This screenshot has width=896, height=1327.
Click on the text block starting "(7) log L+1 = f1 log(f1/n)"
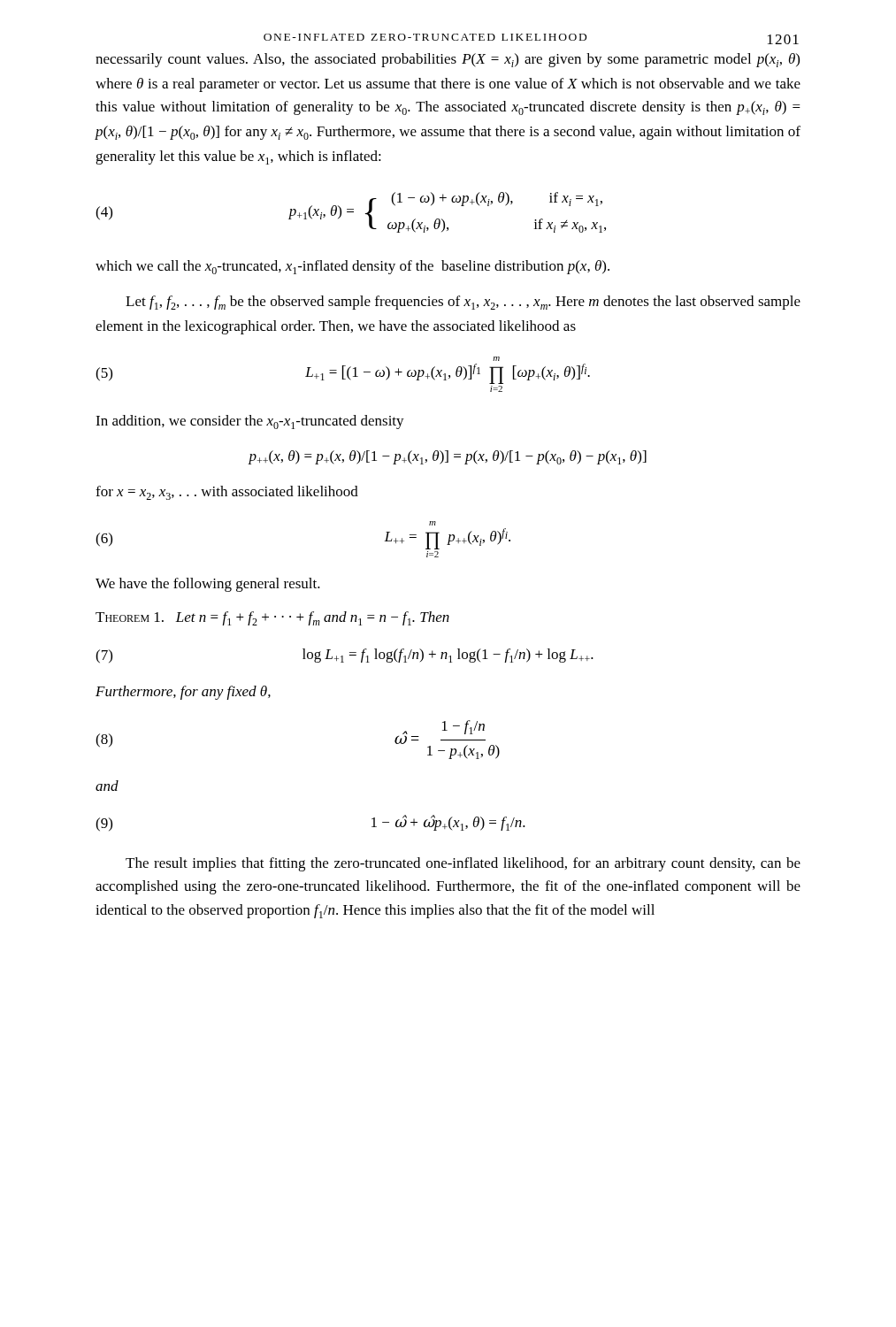(x=448, y=656)
